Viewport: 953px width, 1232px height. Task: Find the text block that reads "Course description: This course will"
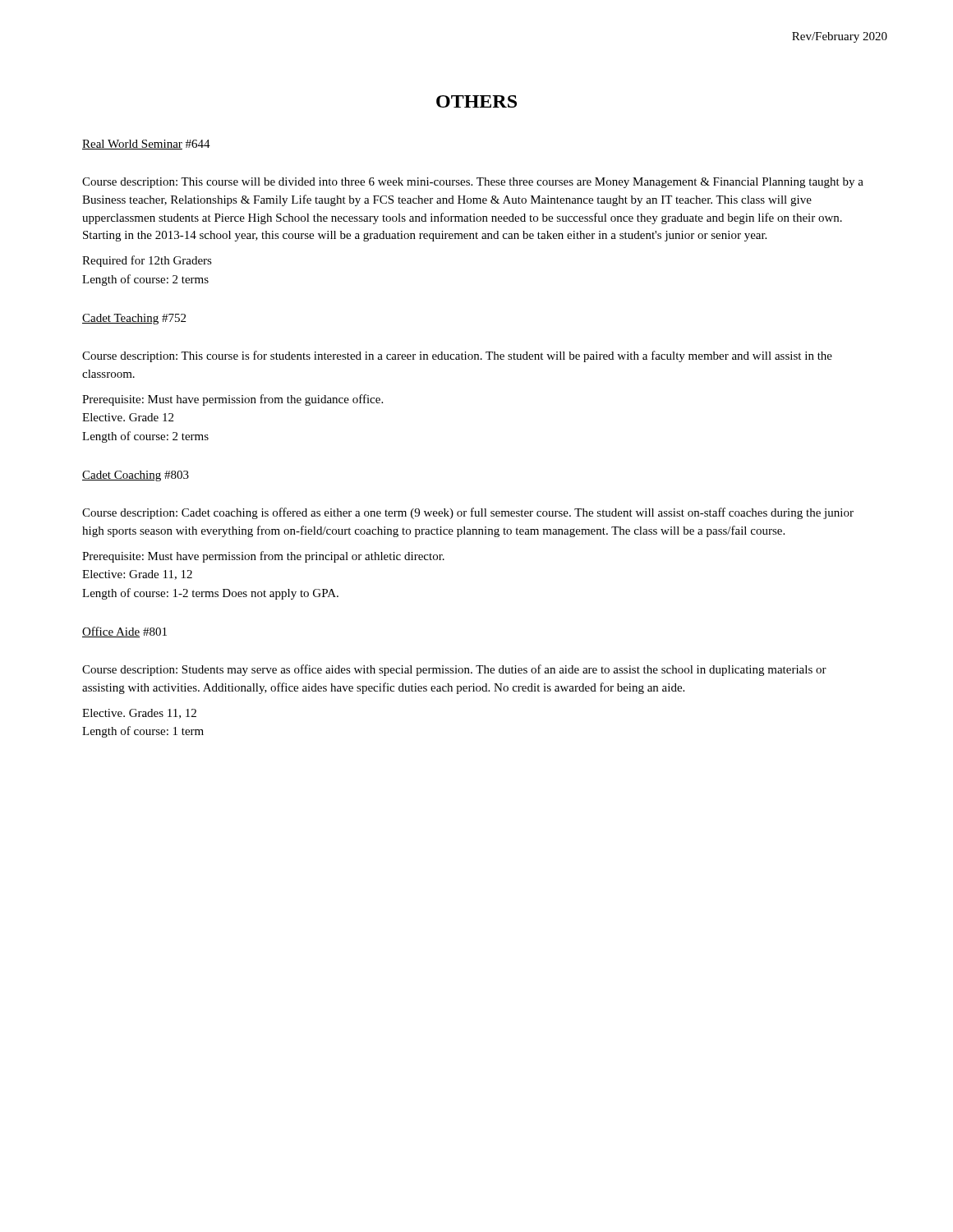(x=476, y=209)
